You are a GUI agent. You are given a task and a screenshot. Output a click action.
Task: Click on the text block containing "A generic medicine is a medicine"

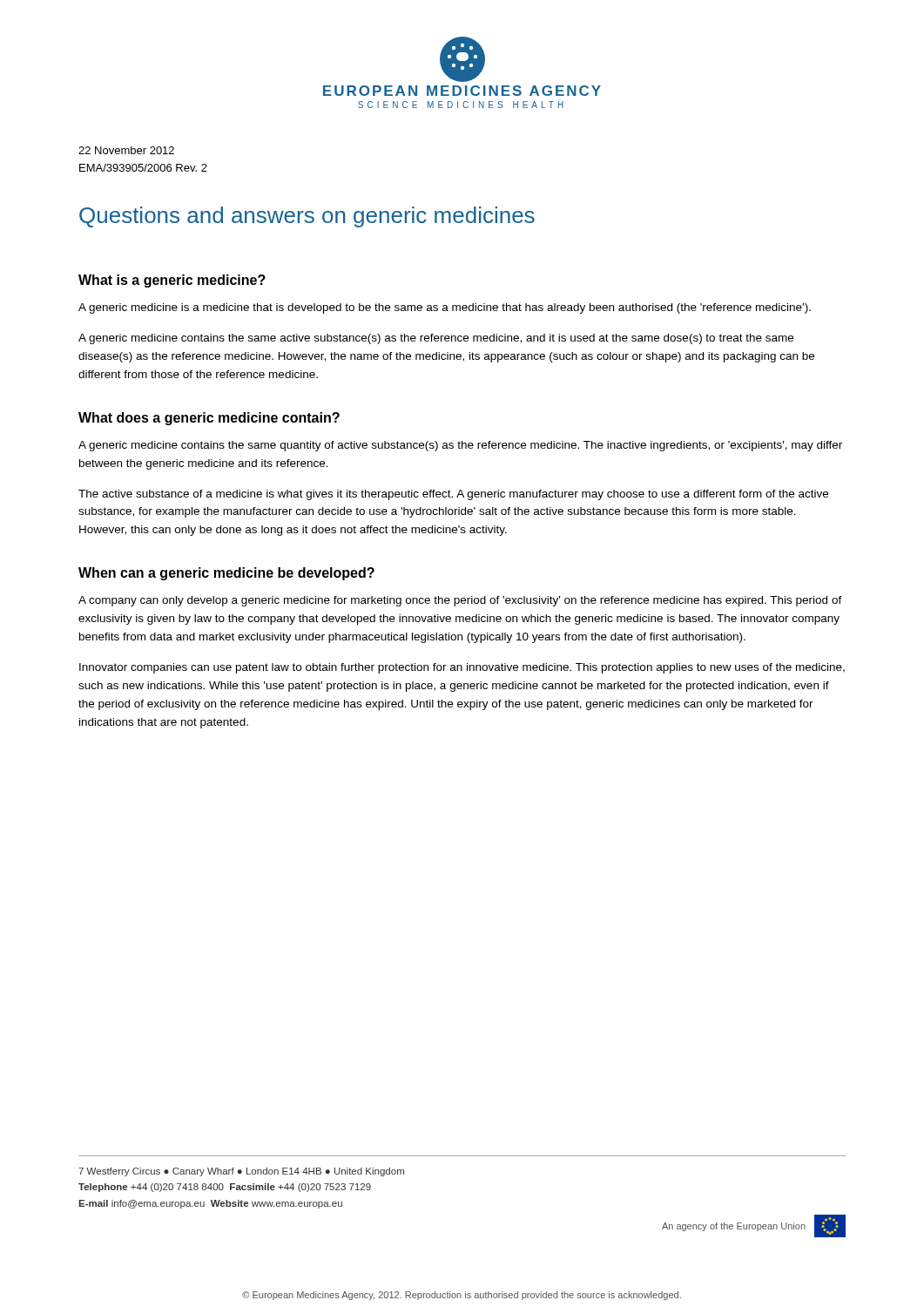(x=445, y=307)
